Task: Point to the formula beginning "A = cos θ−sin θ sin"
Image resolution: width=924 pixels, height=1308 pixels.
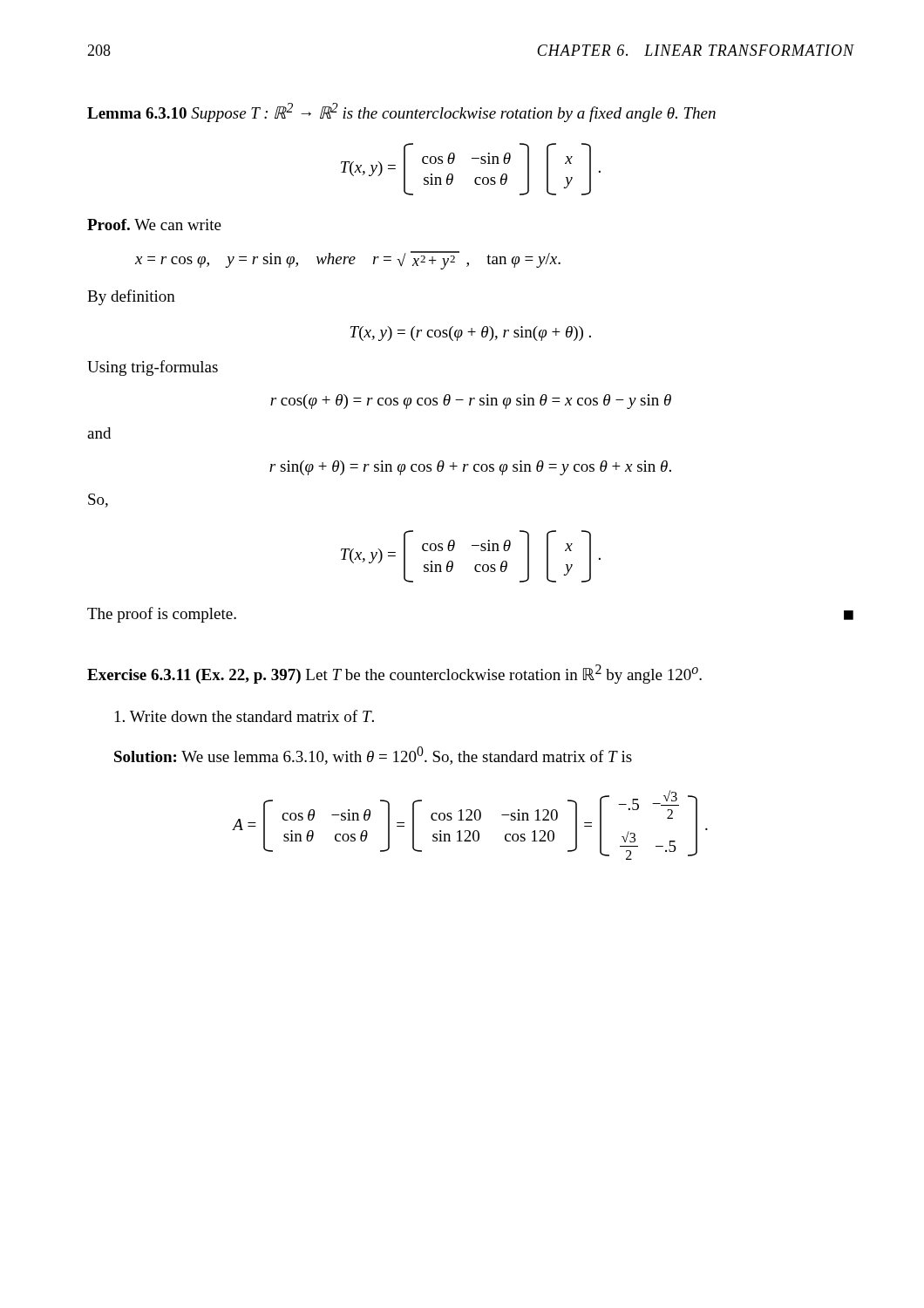Action: click(471, 826)
